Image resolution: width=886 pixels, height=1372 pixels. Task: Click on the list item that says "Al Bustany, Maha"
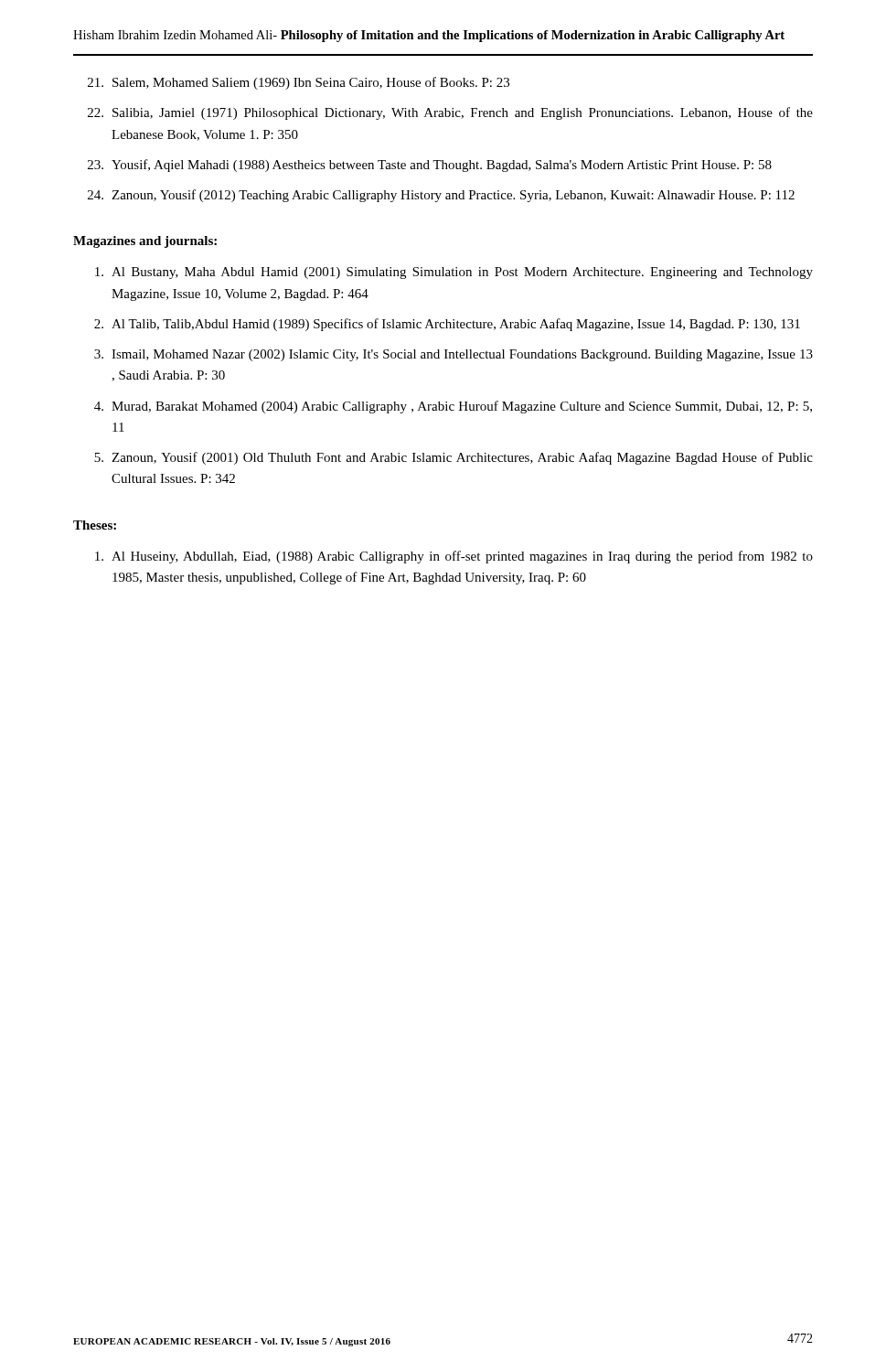tap(443, 283)
